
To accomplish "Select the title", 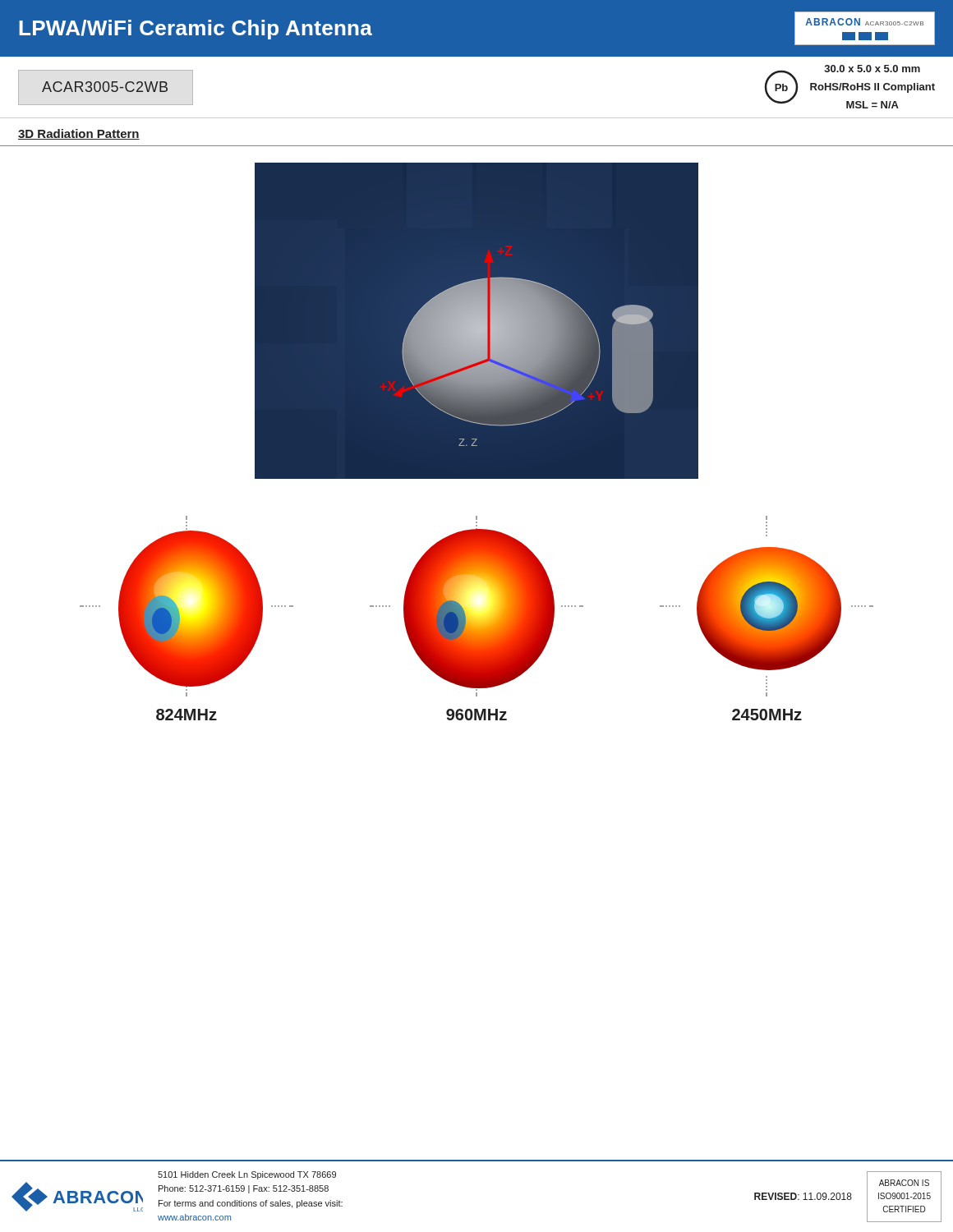I will tap(476, 28).
